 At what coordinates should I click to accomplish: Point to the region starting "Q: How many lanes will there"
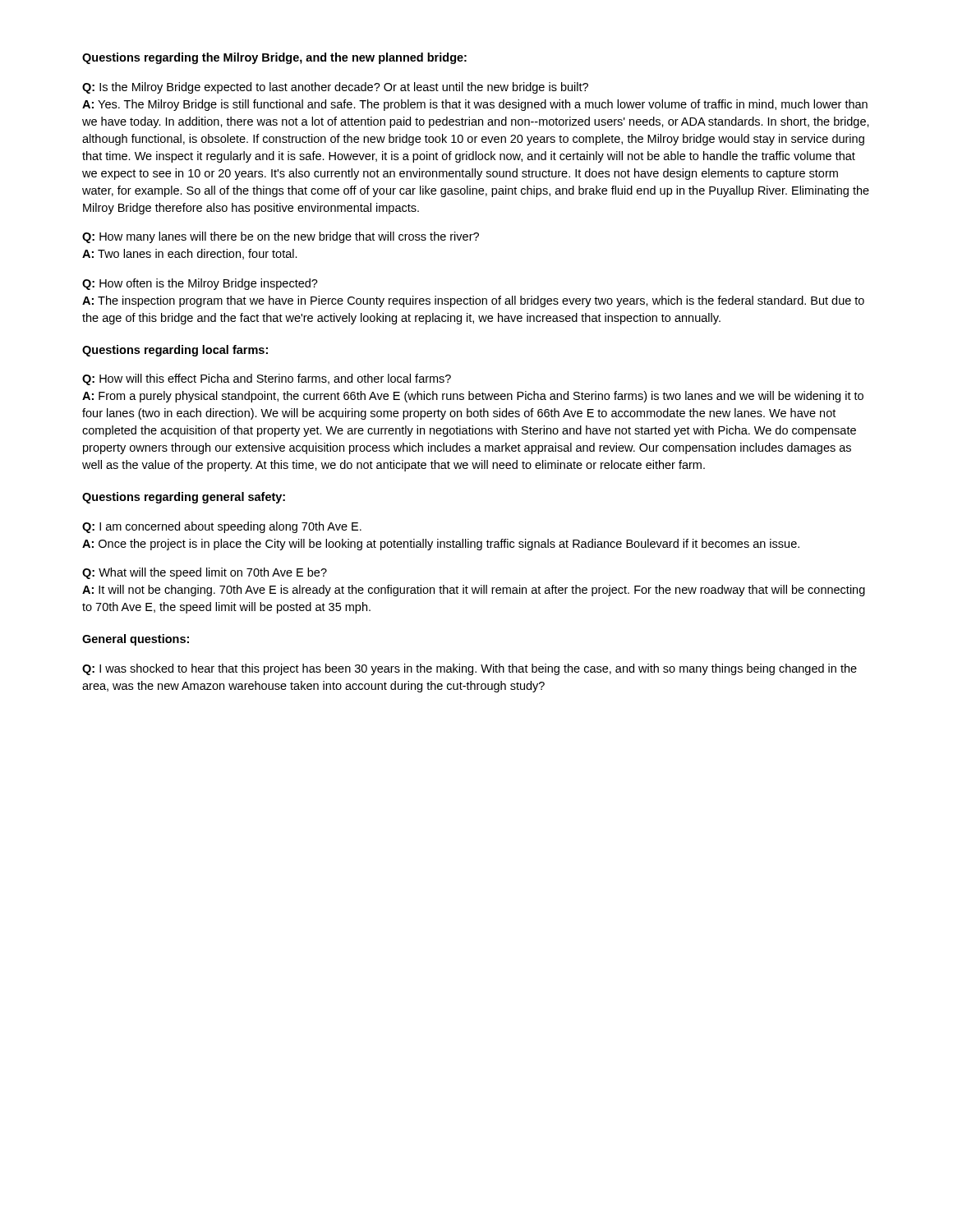tap(476, 246)
